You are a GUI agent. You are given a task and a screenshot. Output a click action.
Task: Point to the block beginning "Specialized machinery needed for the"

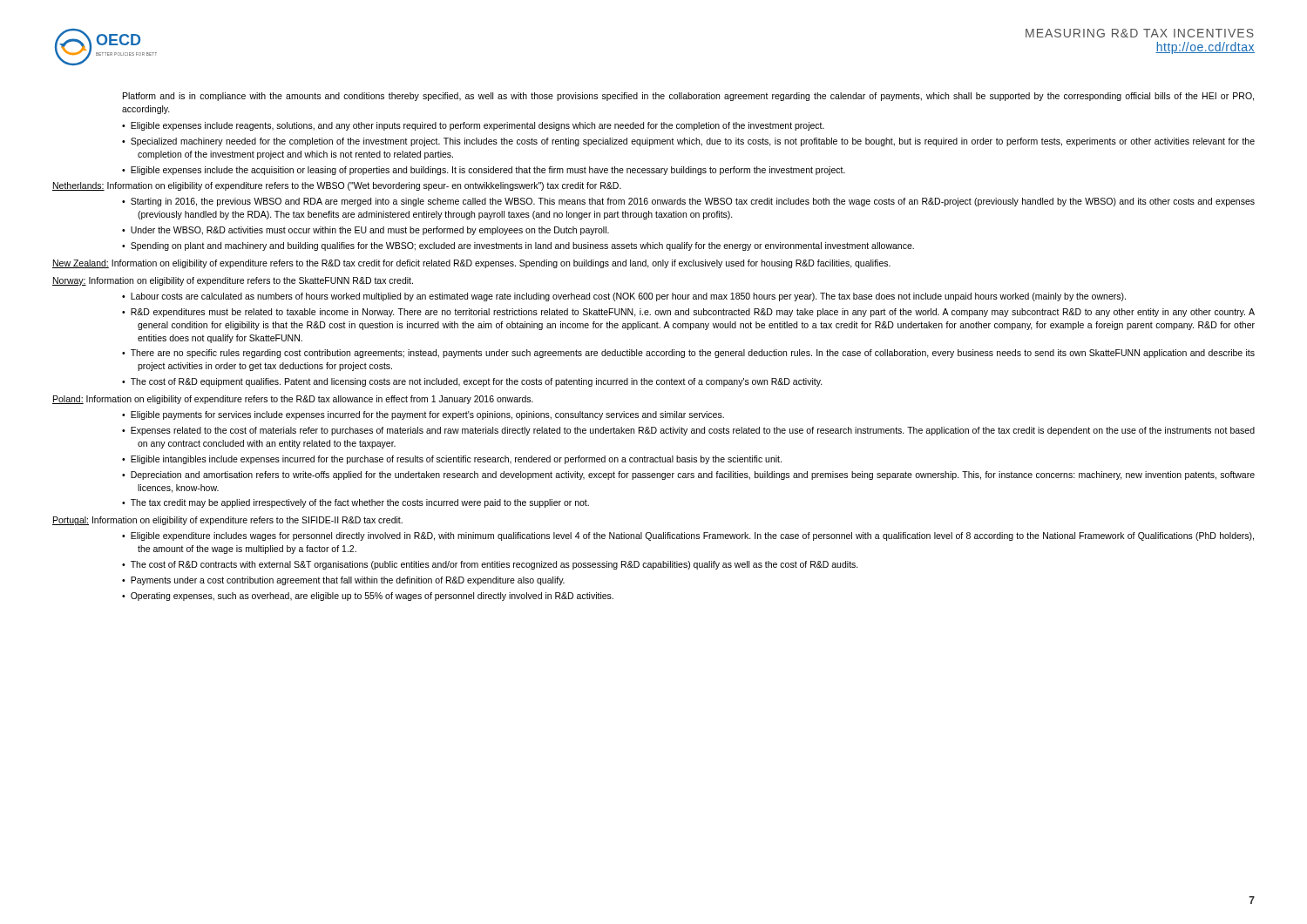pyautogui.click(x=693, y=147)
